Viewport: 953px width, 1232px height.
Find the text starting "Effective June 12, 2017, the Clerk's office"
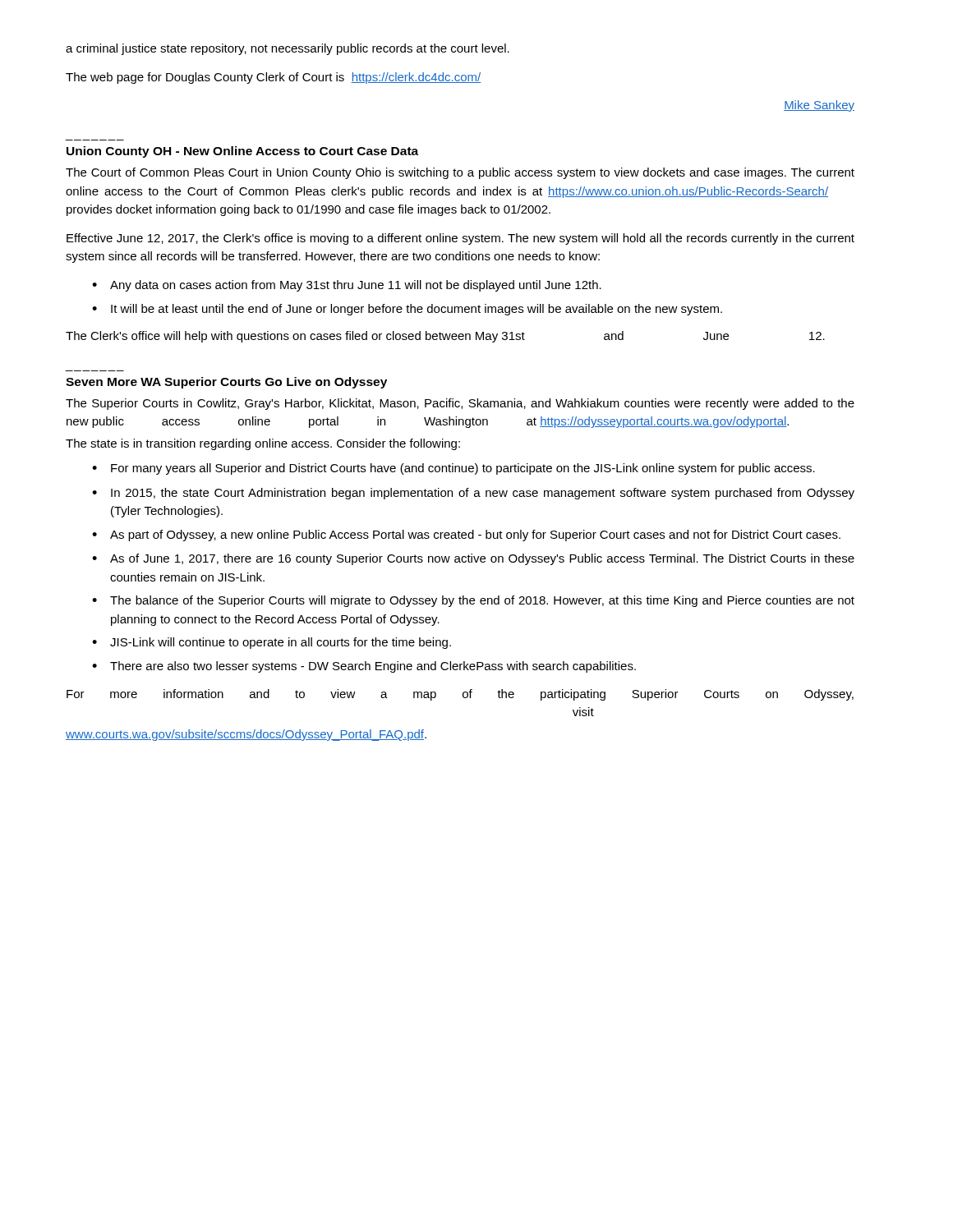pos(460,247)
